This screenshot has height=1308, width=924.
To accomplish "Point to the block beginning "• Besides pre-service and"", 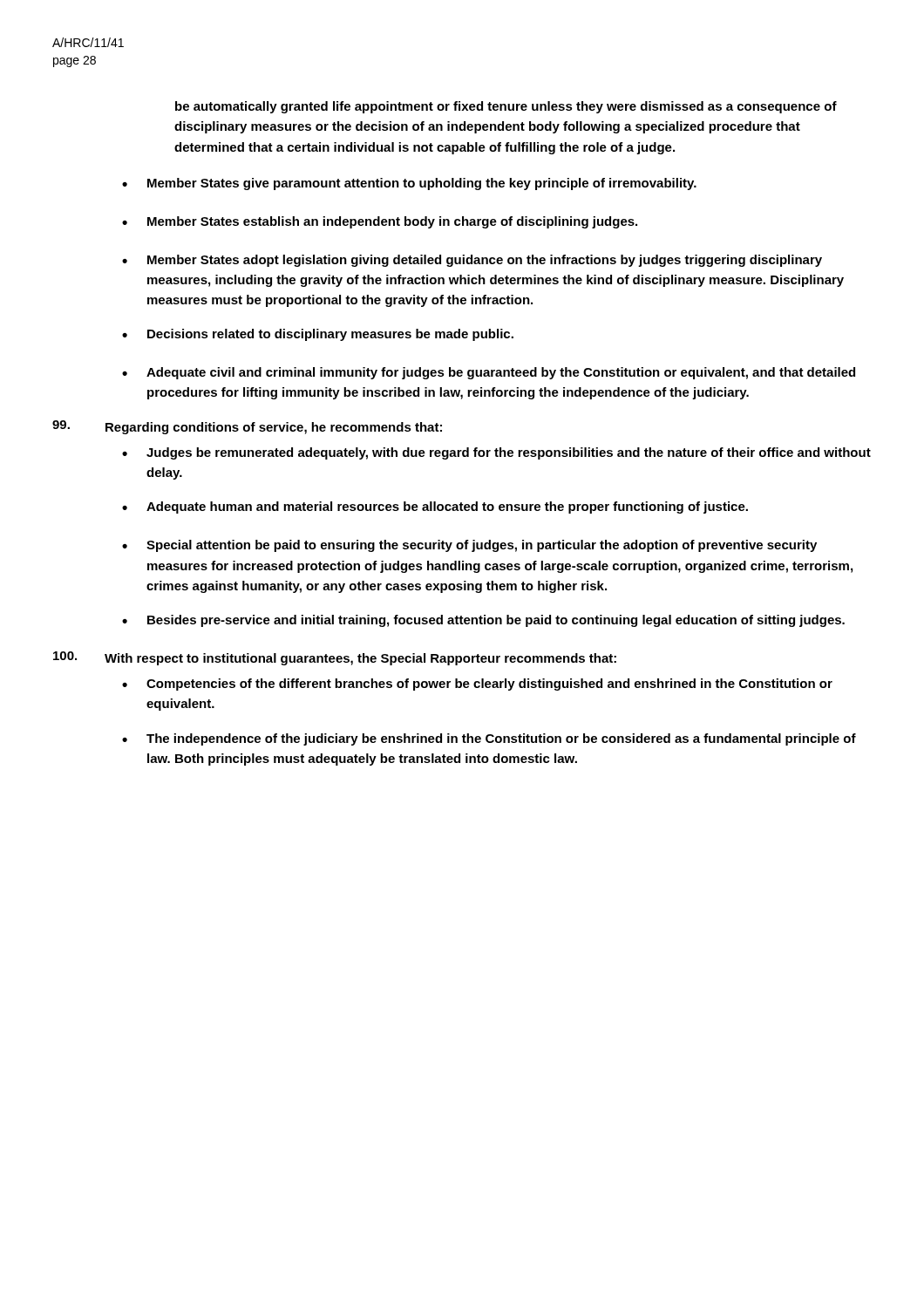I will (497, 622).
